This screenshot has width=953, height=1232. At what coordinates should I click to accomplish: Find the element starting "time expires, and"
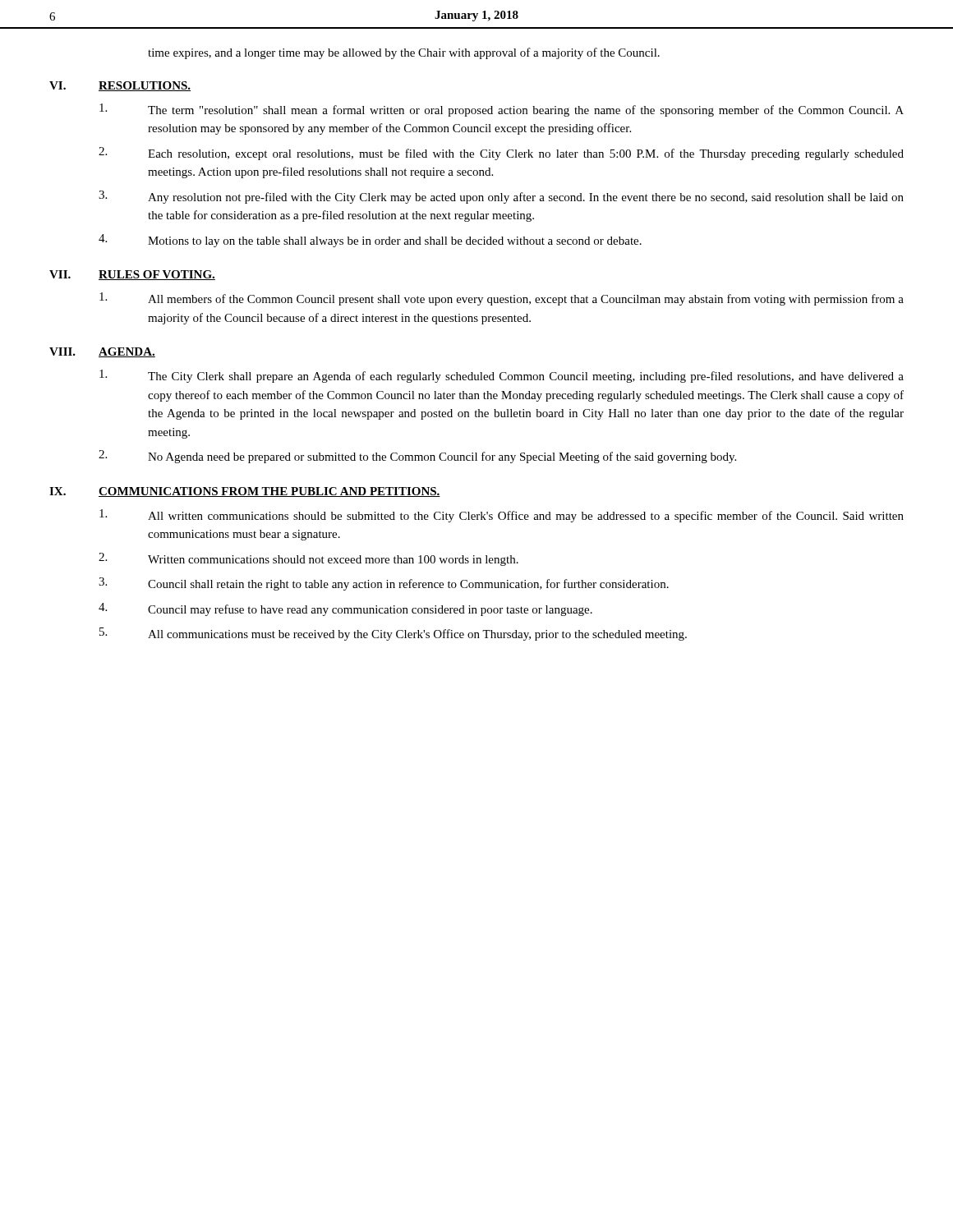click(404, 53)
